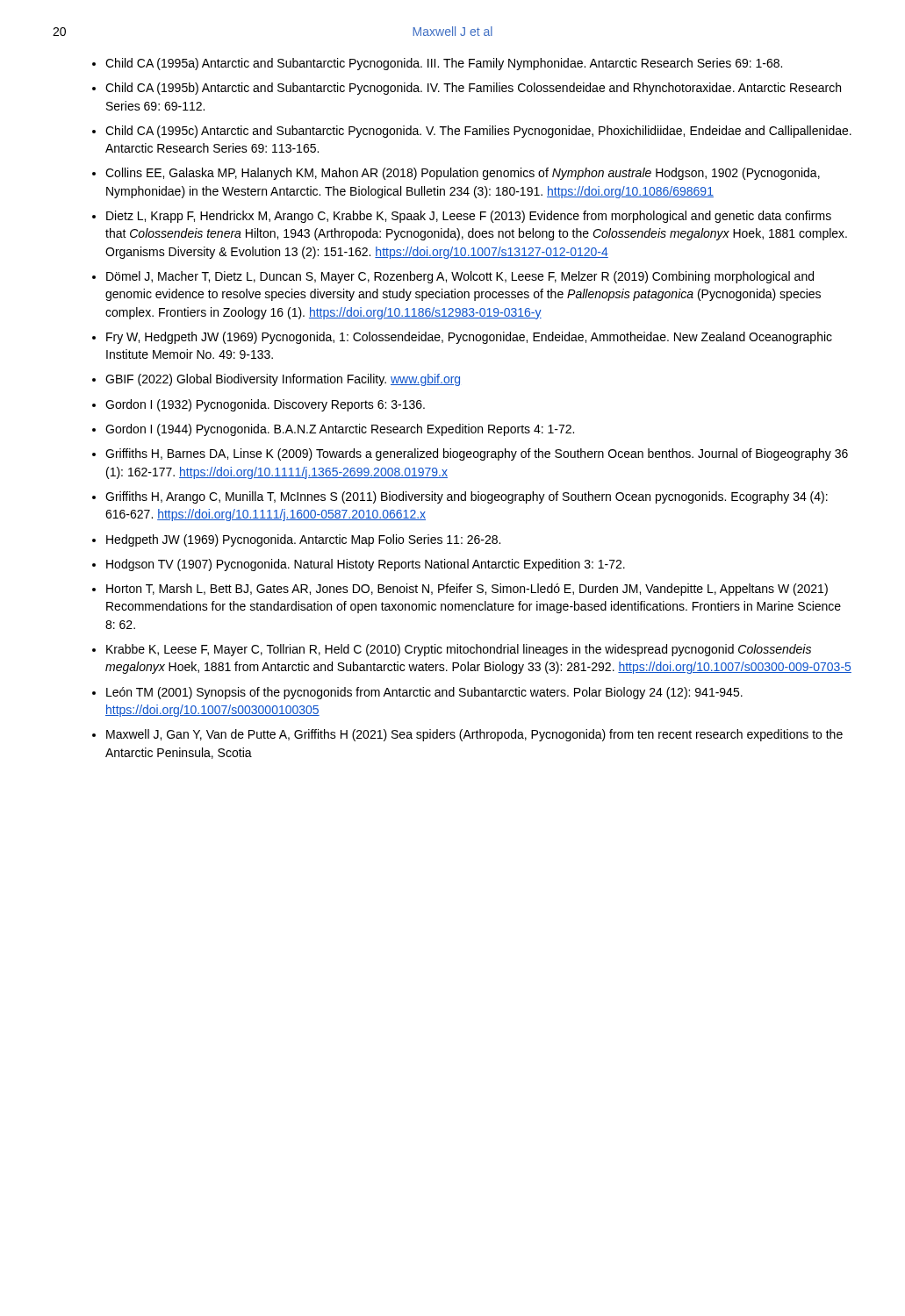
Task: Find the text block starting "Child CA (1995a) Antarctic and"
Action: click(x=444, y=63)
